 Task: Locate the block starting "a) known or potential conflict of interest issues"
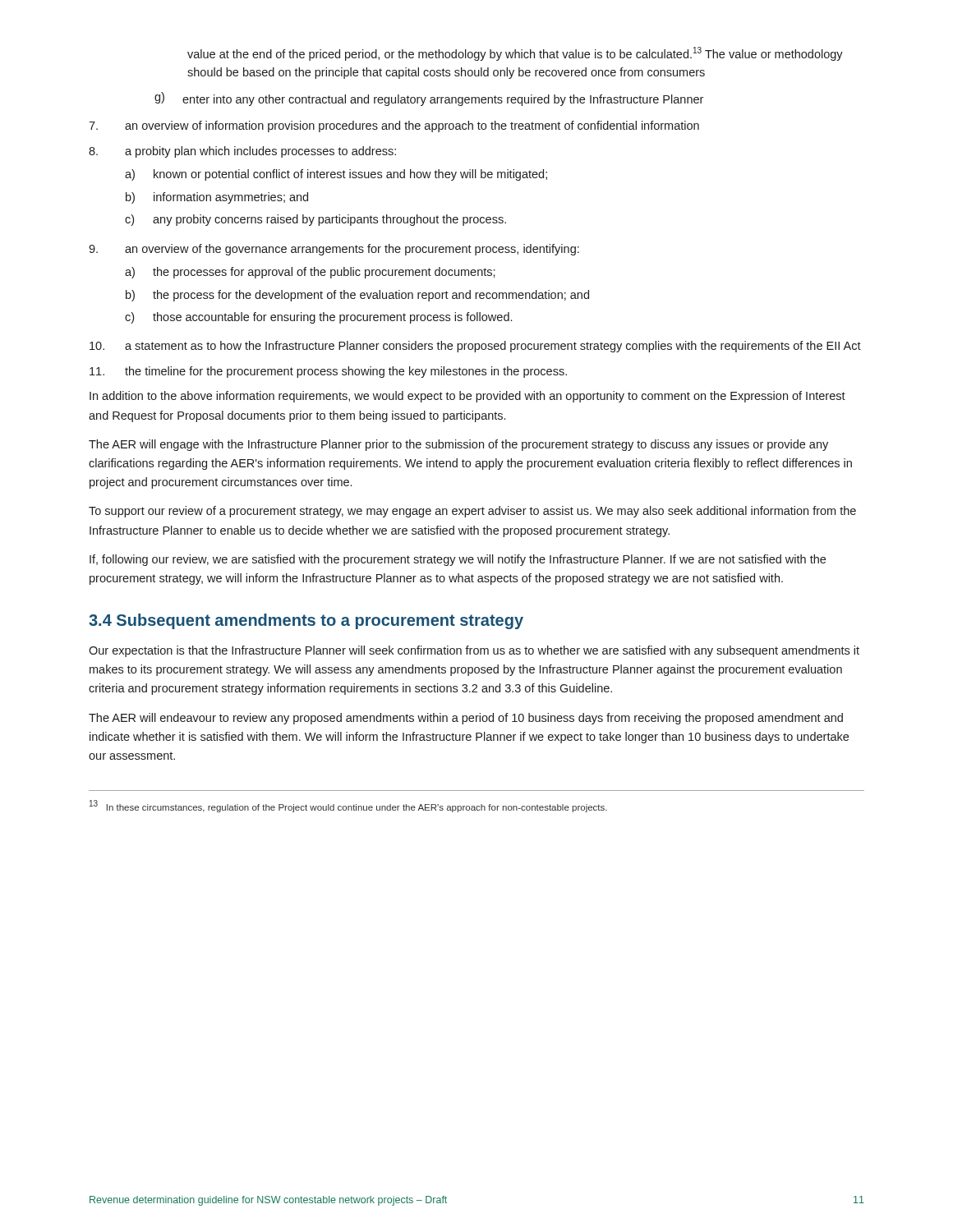pyautogui.click(x=495, y=174)
